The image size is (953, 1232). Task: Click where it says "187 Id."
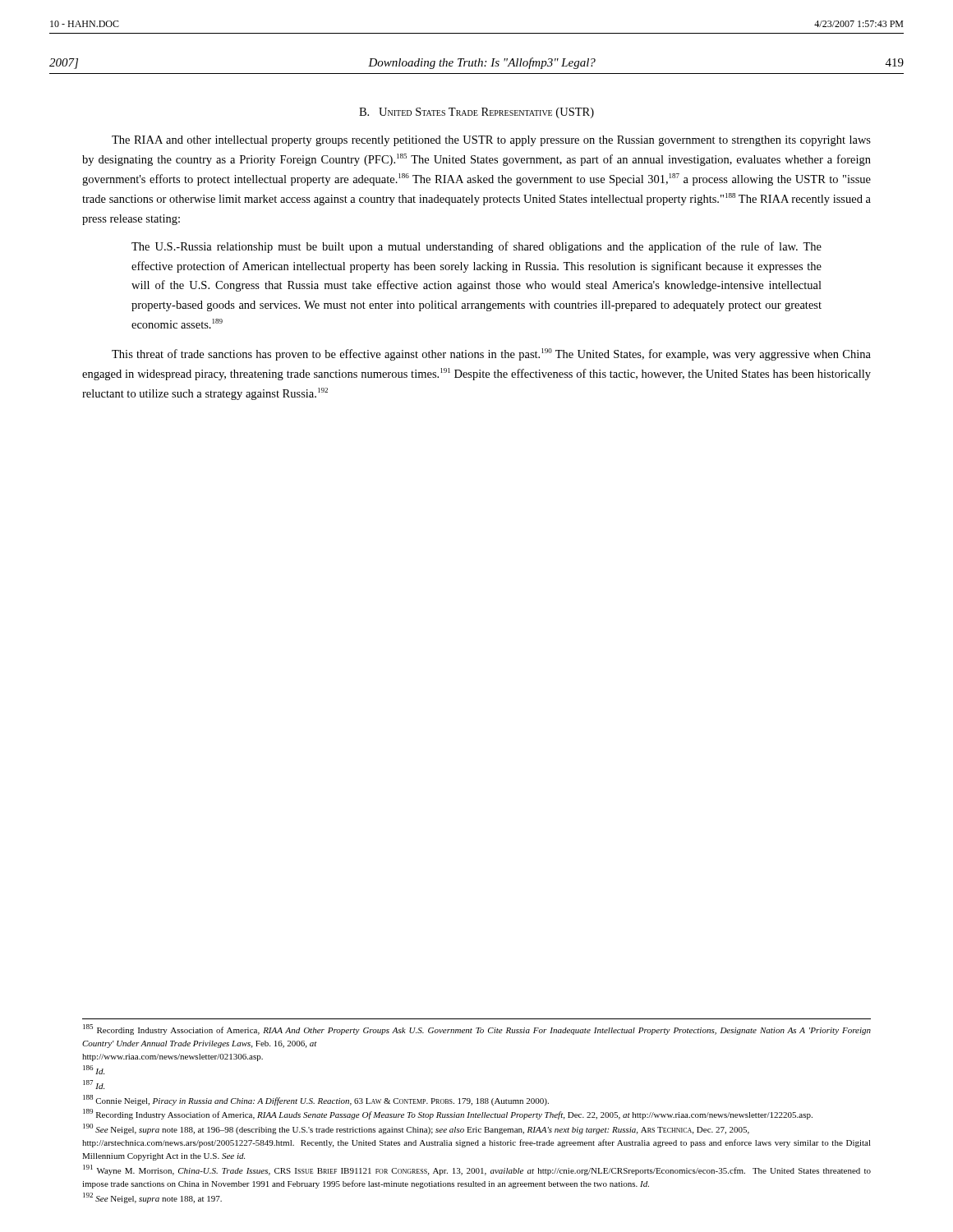click(94, 1085)
